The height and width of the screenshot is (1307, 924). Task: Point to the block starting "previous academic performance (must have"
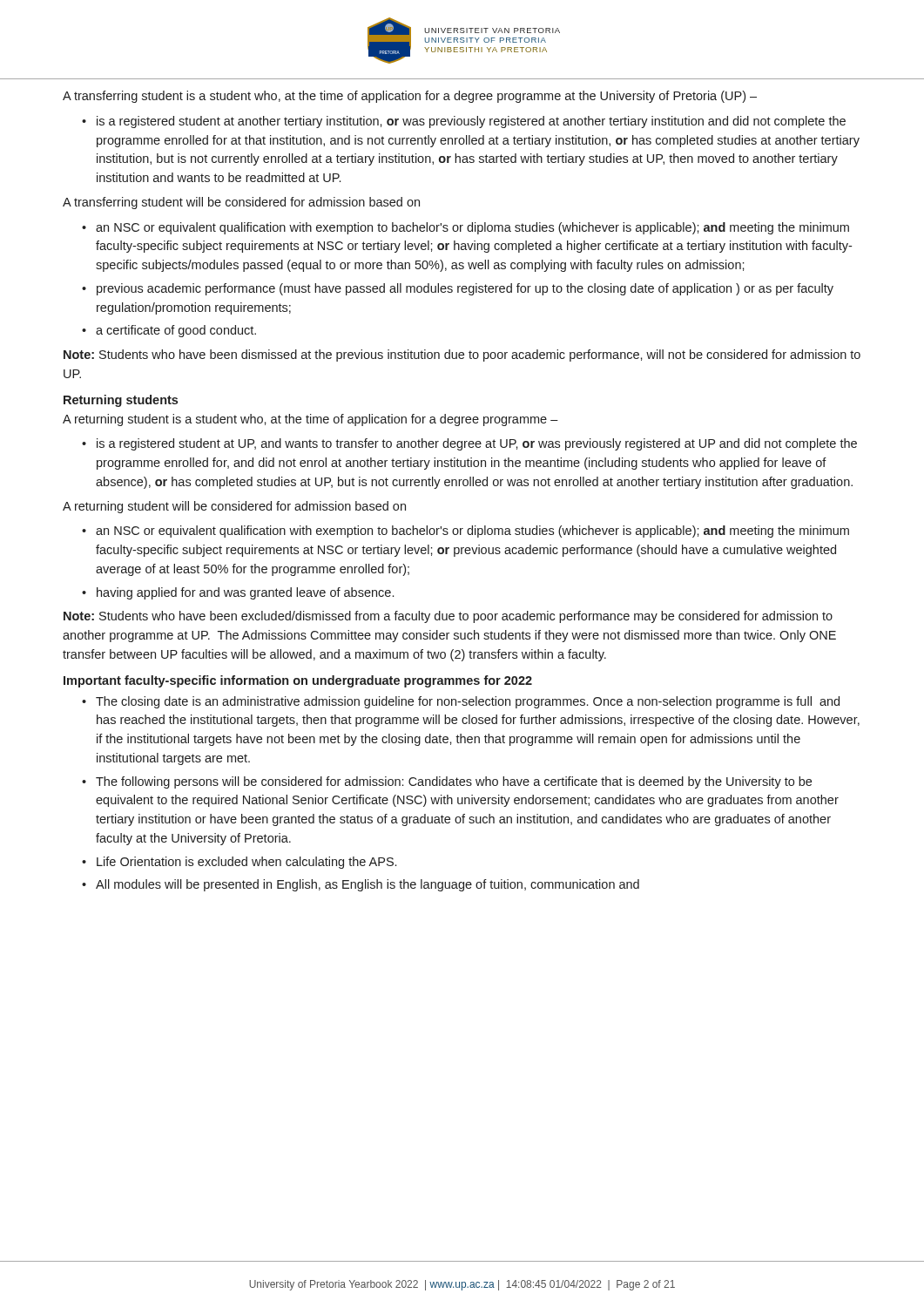coord(465,298)
